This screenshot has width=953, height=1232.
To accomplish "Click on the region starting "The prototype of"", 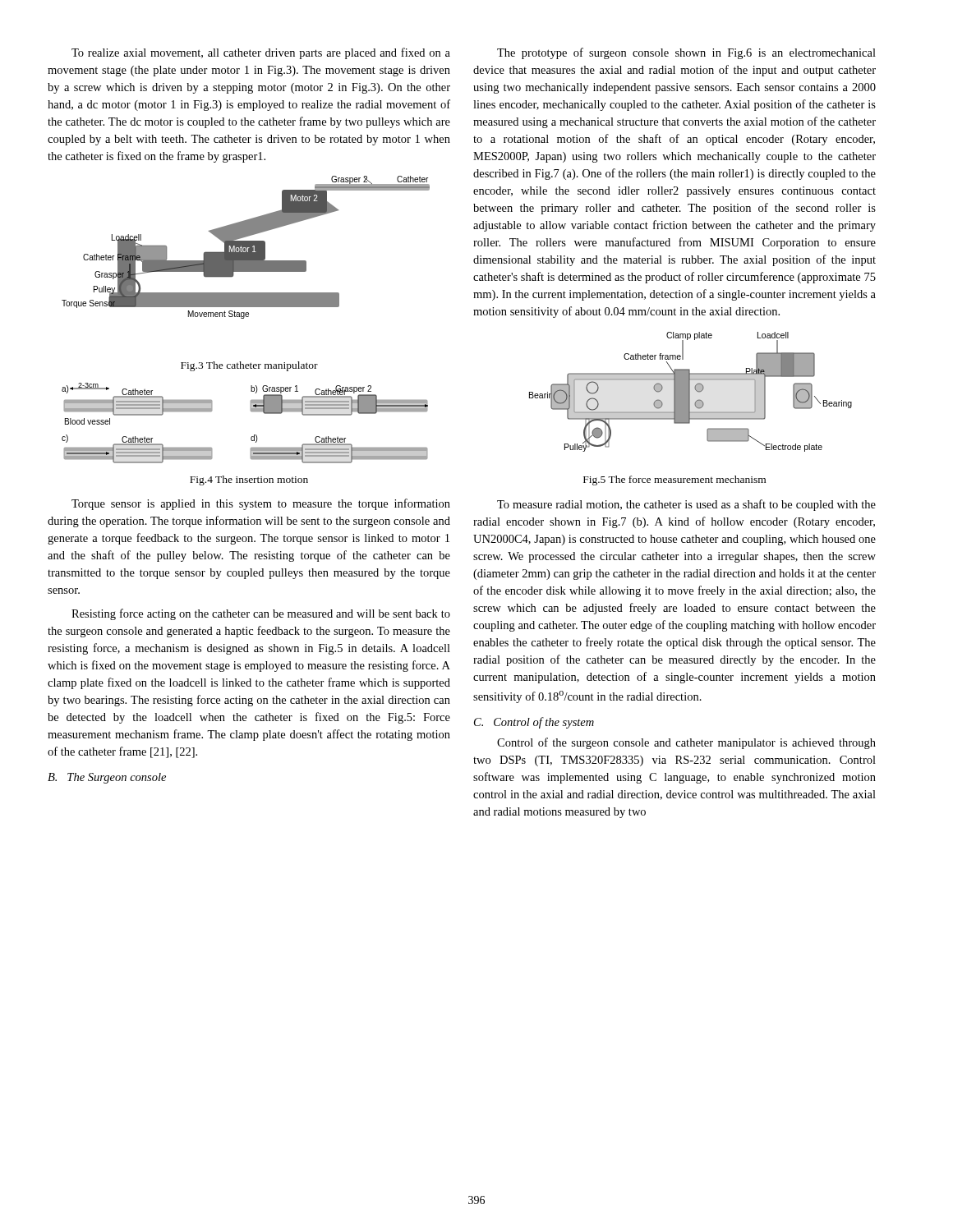I will click(x=675, y=182).
